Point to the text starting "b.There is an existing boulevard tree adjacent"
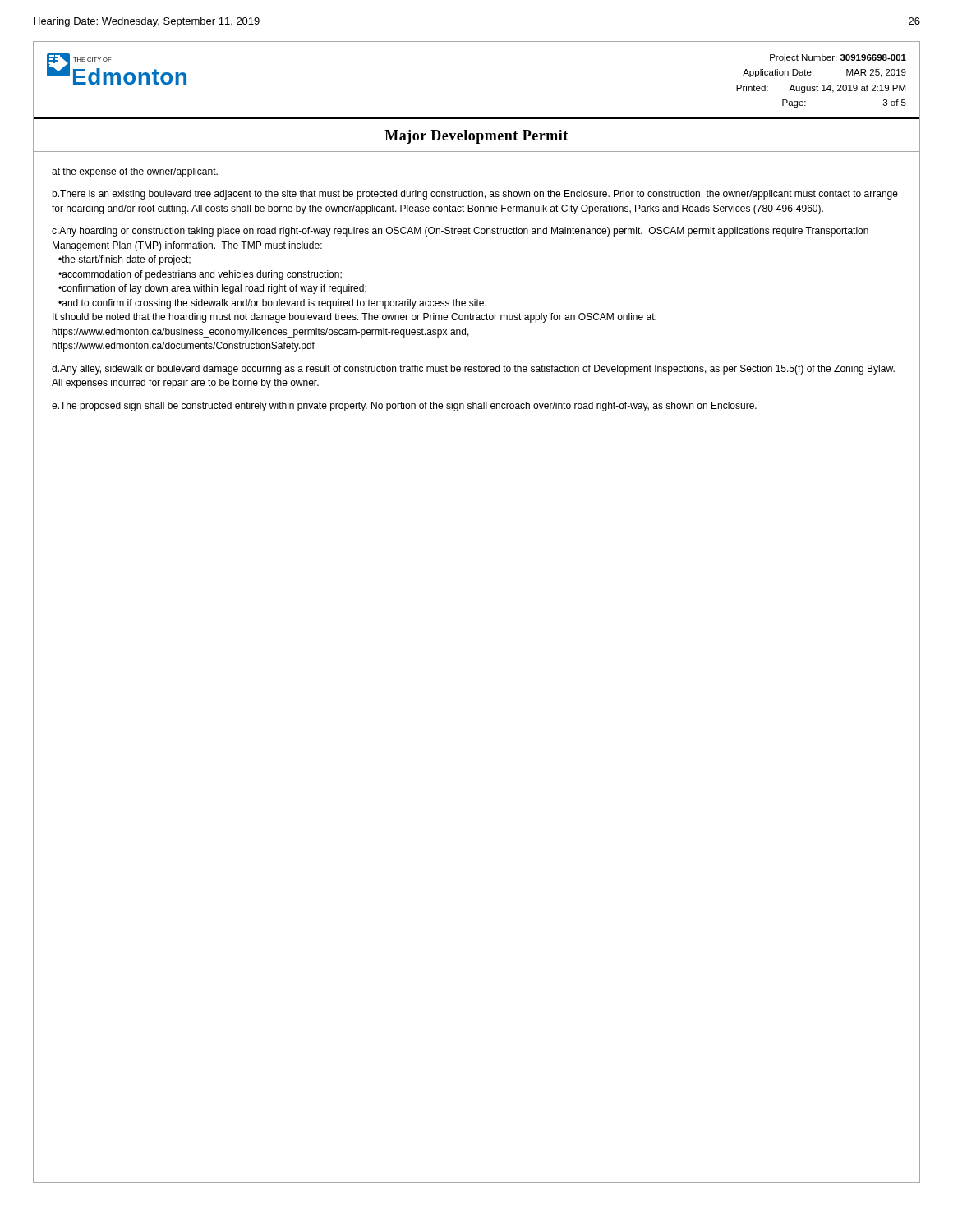This screenshot has height=1232, width=953. [475, 201]
